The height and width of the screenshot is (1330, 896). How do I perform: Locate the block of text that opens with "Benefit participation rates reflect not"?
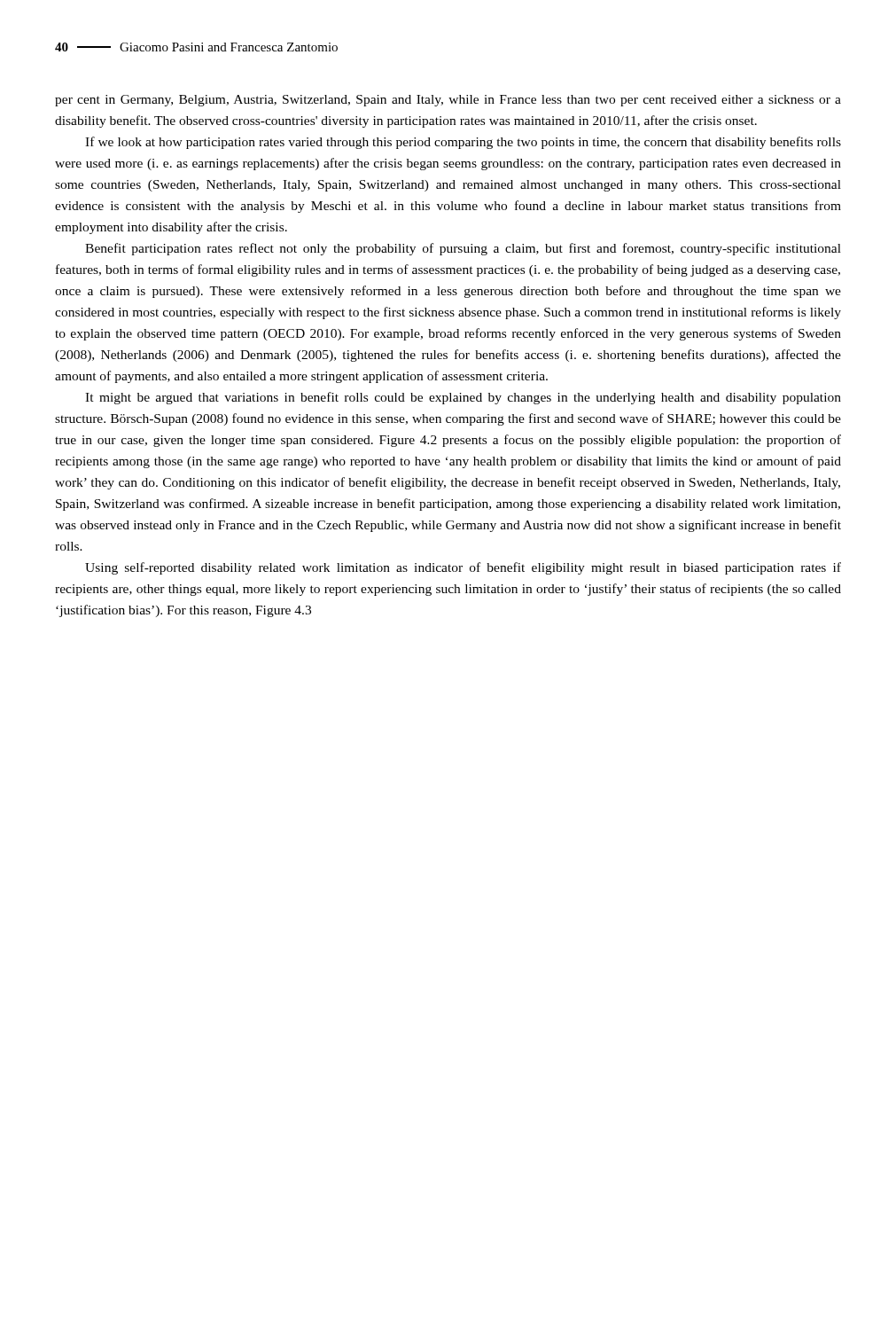448,312
